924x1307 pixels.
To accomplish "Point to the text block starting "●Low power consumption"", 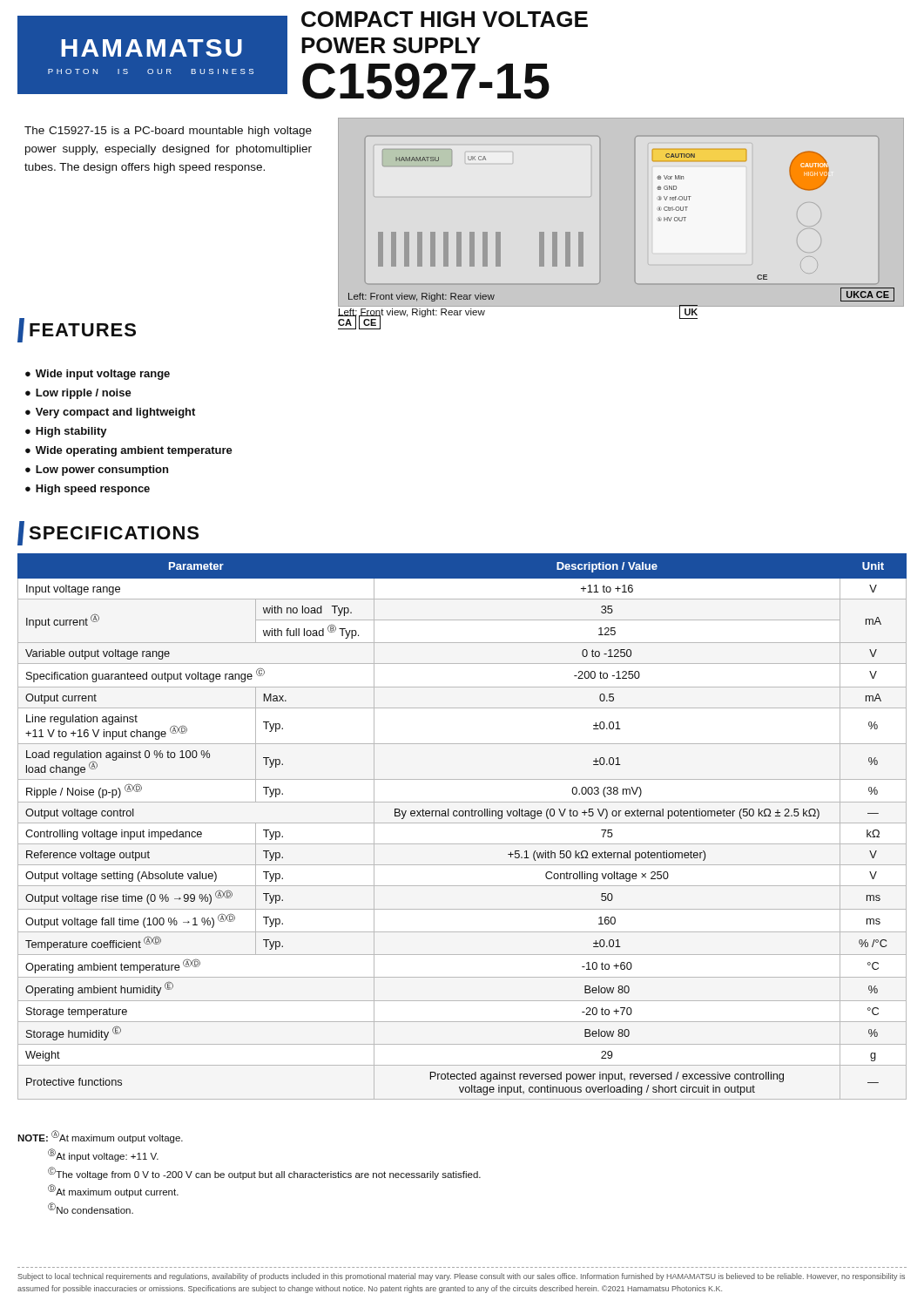I will click(97, 469).
